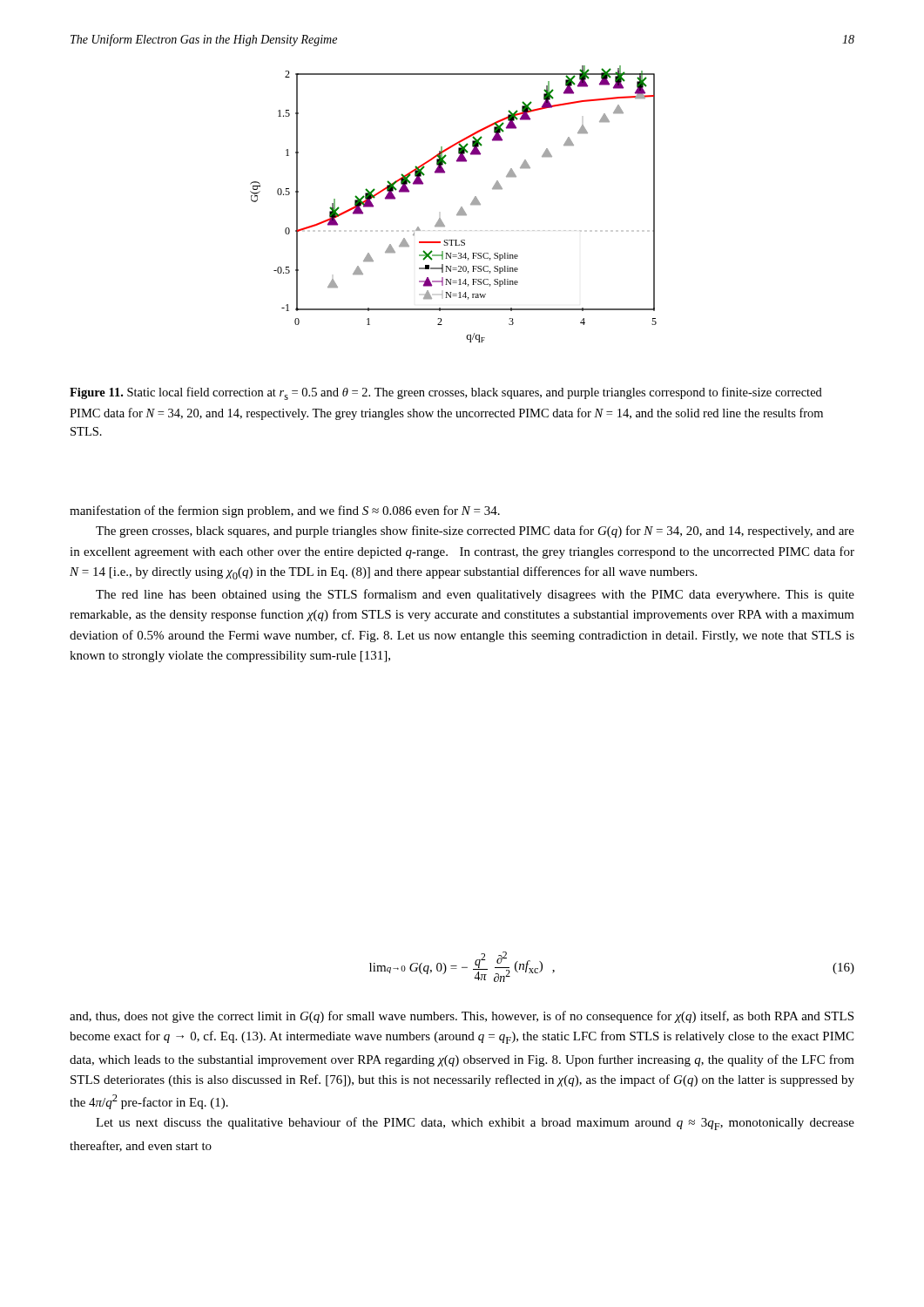Image resolution: width=924 pixels, height=1307 pixels.
Task: Click the caption
Action: pyautogui.click(x=447, y=412)
